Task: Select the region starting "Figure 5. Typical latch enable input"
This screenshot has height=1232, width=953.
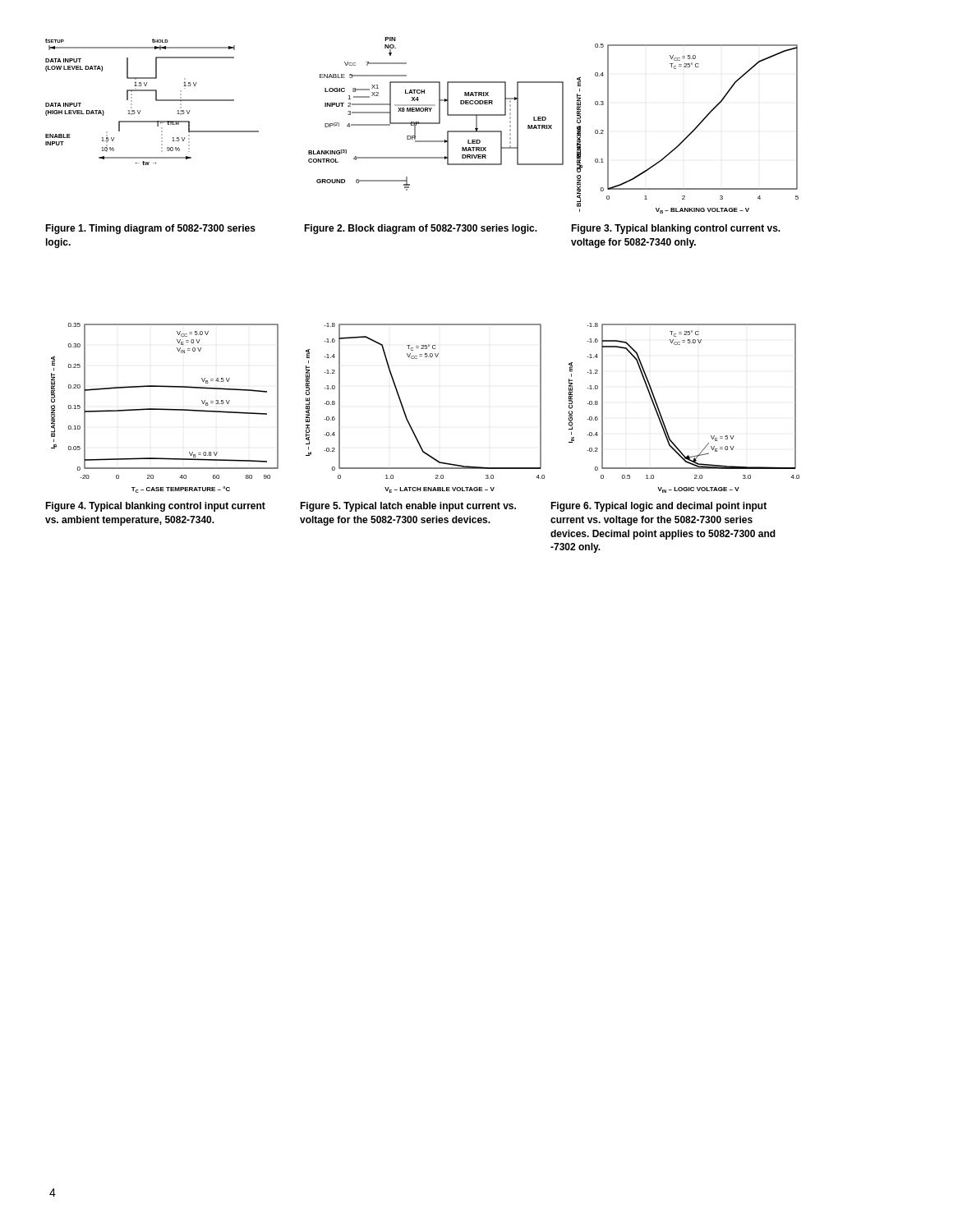Action: [x=408, y=513]
